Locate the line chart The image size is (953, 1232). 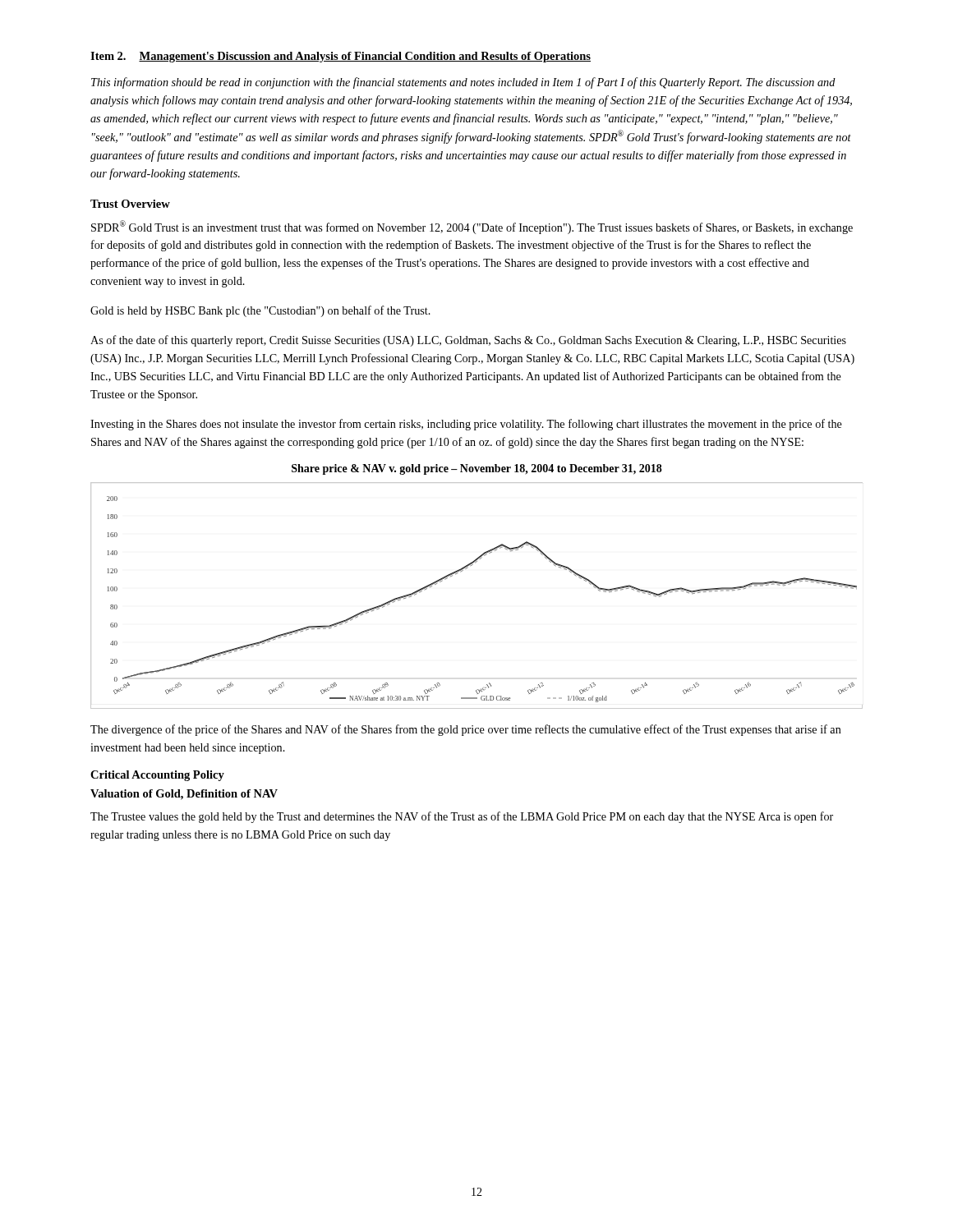476,596
